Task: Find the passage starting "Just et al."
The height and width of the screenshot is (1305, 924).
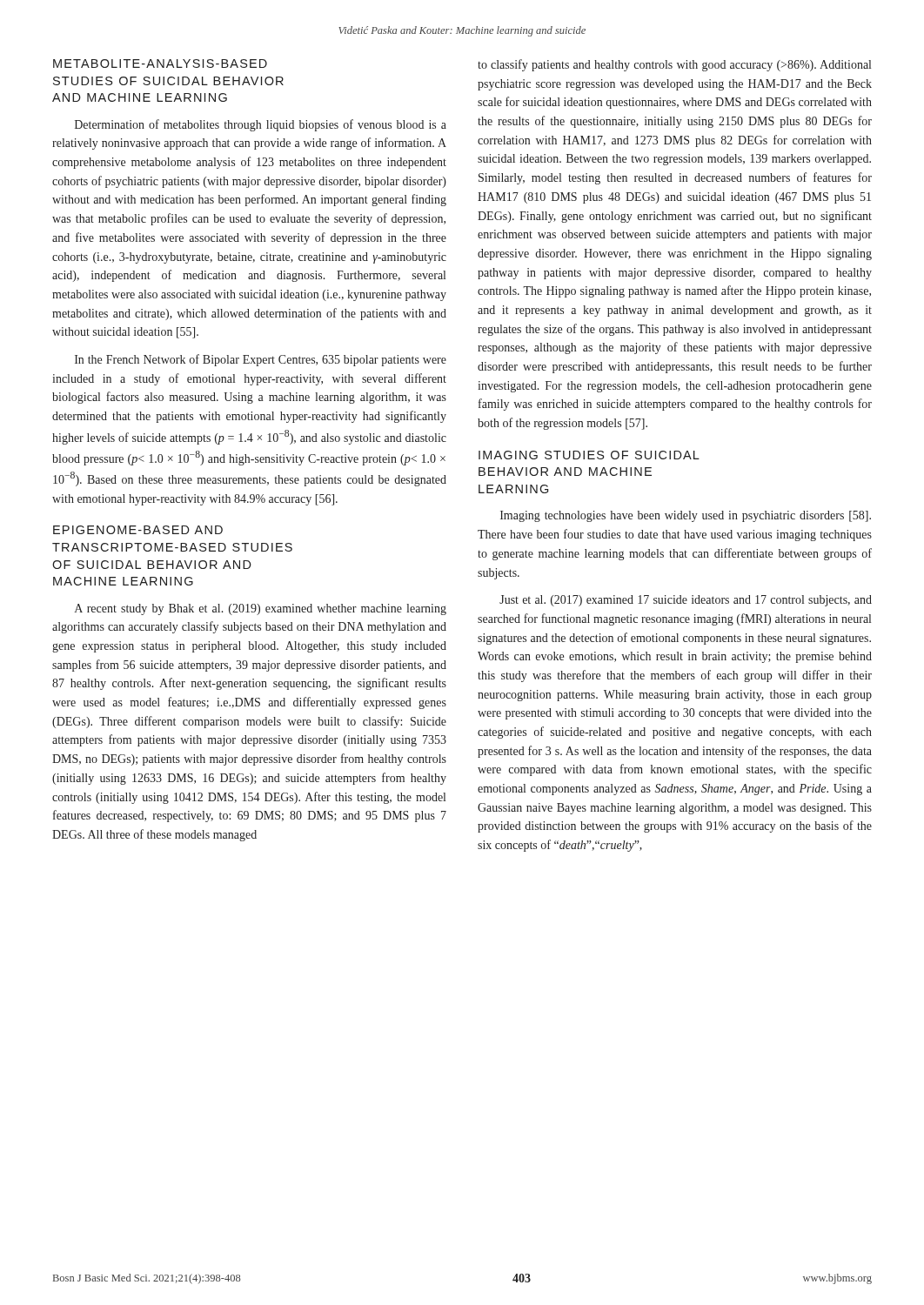Action: click(675, 723)
